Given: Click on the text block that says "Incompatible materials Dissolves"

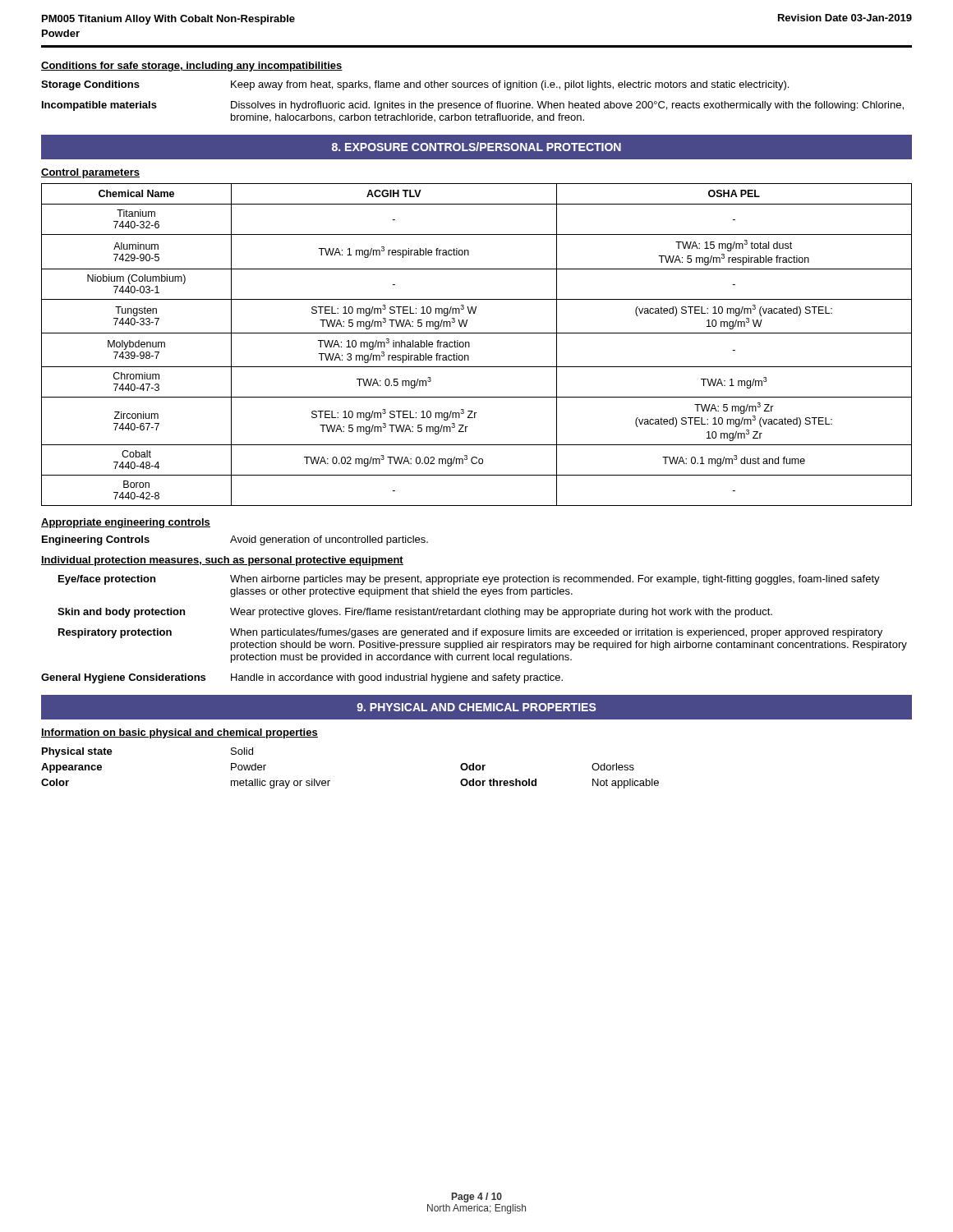Looking at the screenshot, I should 476,111.
